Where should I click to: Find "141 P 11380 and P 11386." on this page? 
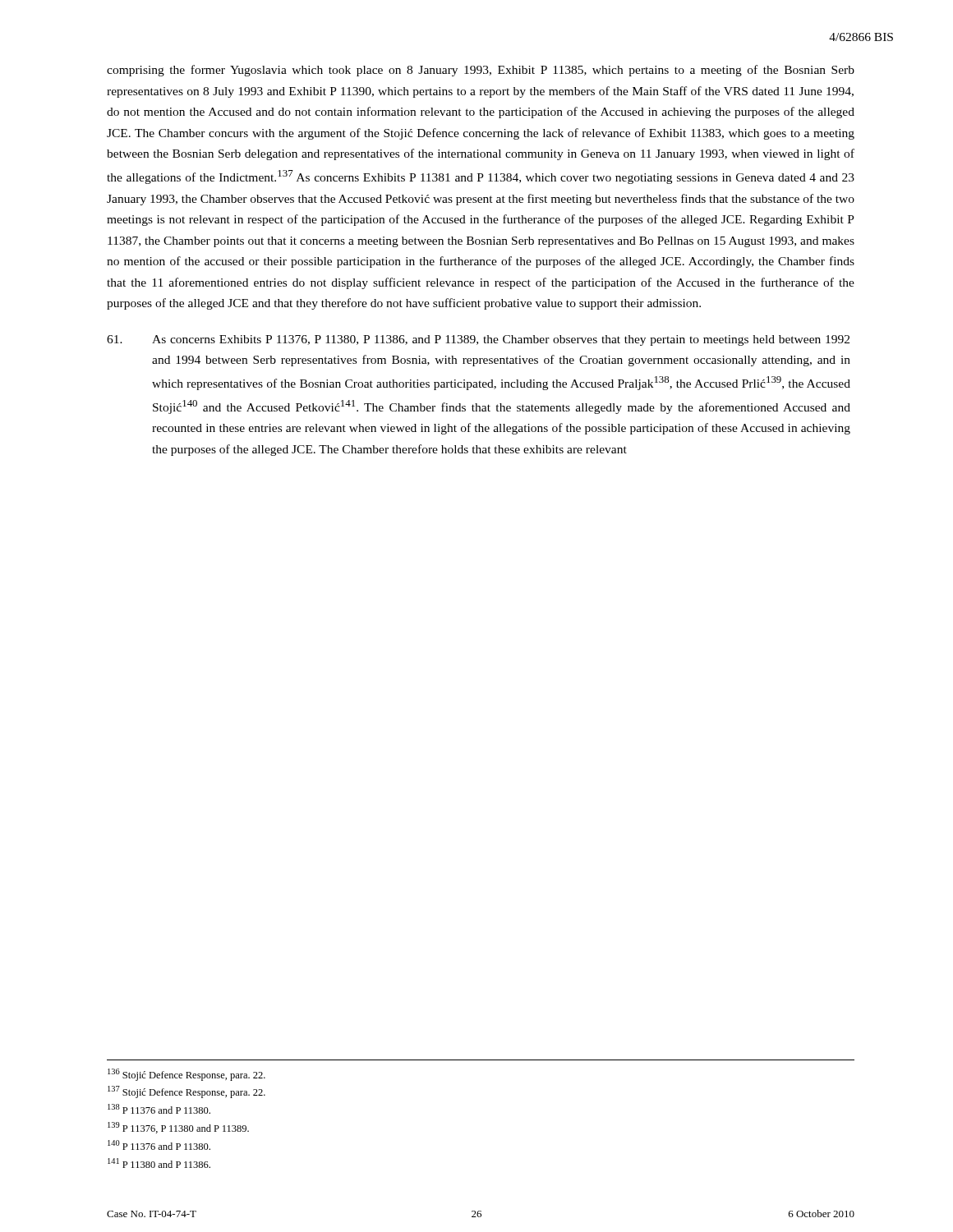coord(159,1164)
